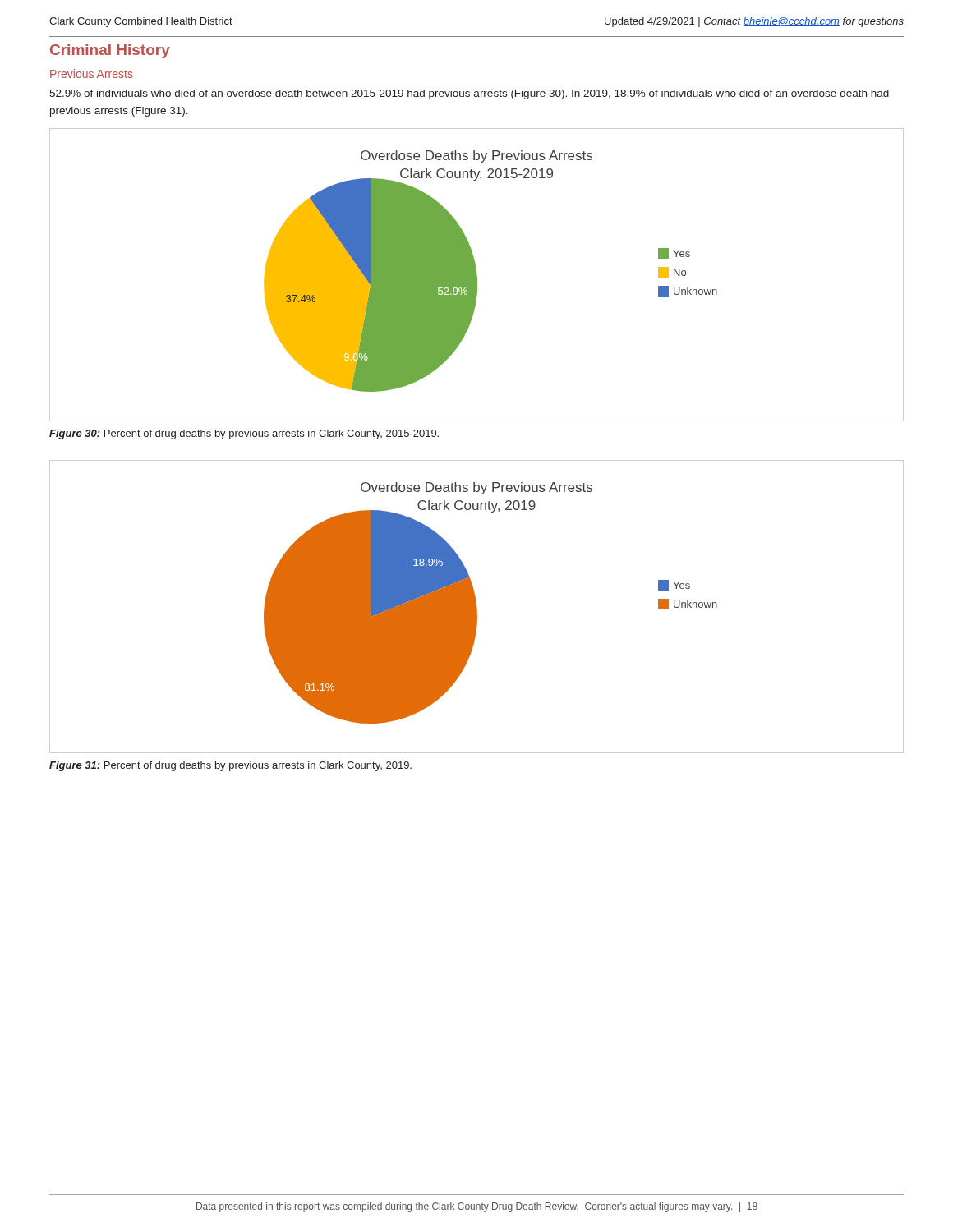Find the block on this page that starts "9% of individuals who died of an"
Image resolution: width=953 pixels, height=1232 pixels.
469,102
